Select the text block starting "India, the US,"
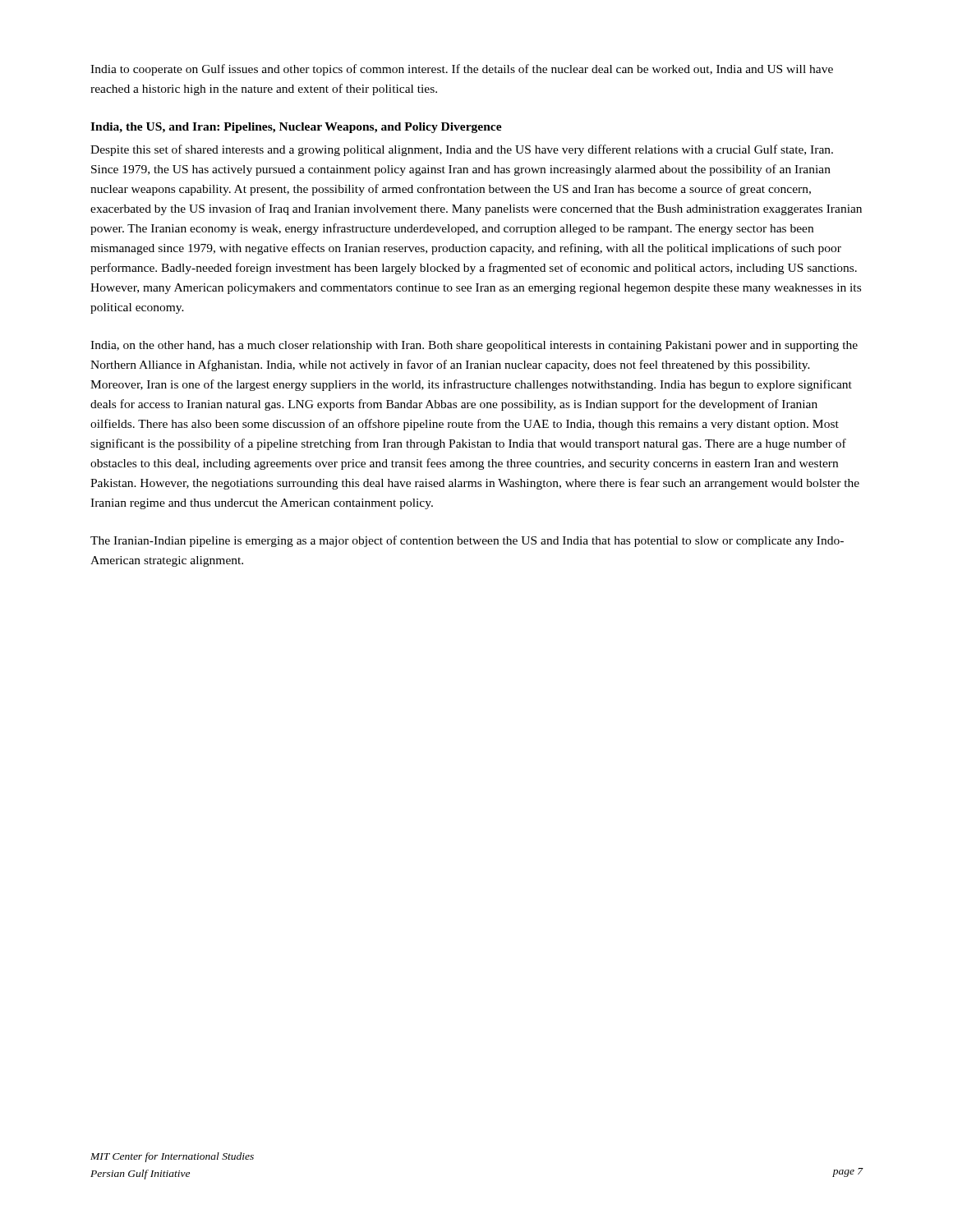Image resolution: width=953 pixels, height=1232 pixels. tap(296, 126)
